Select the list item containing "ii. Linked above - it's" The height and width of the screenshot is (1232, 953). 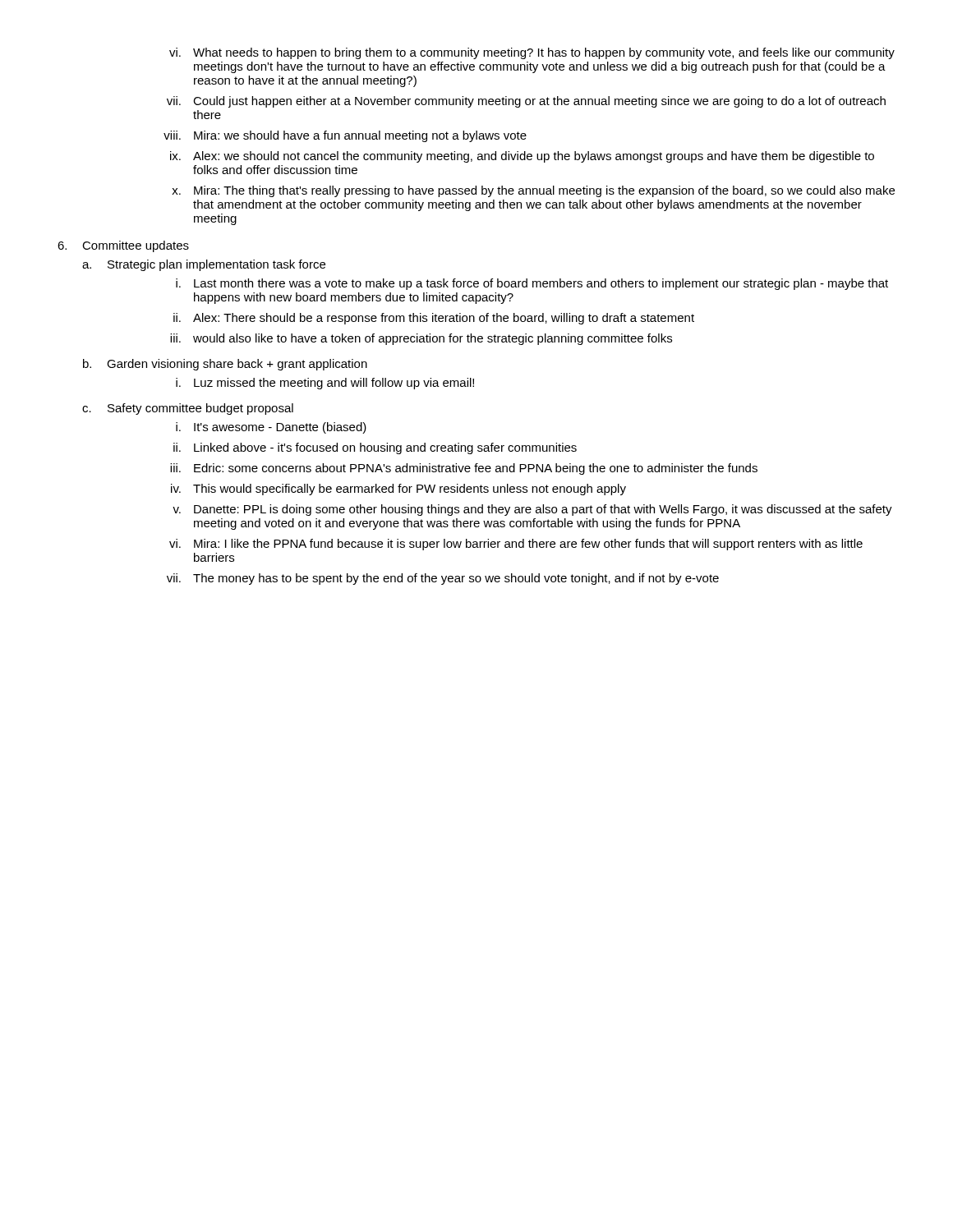[x=522, y=447]
